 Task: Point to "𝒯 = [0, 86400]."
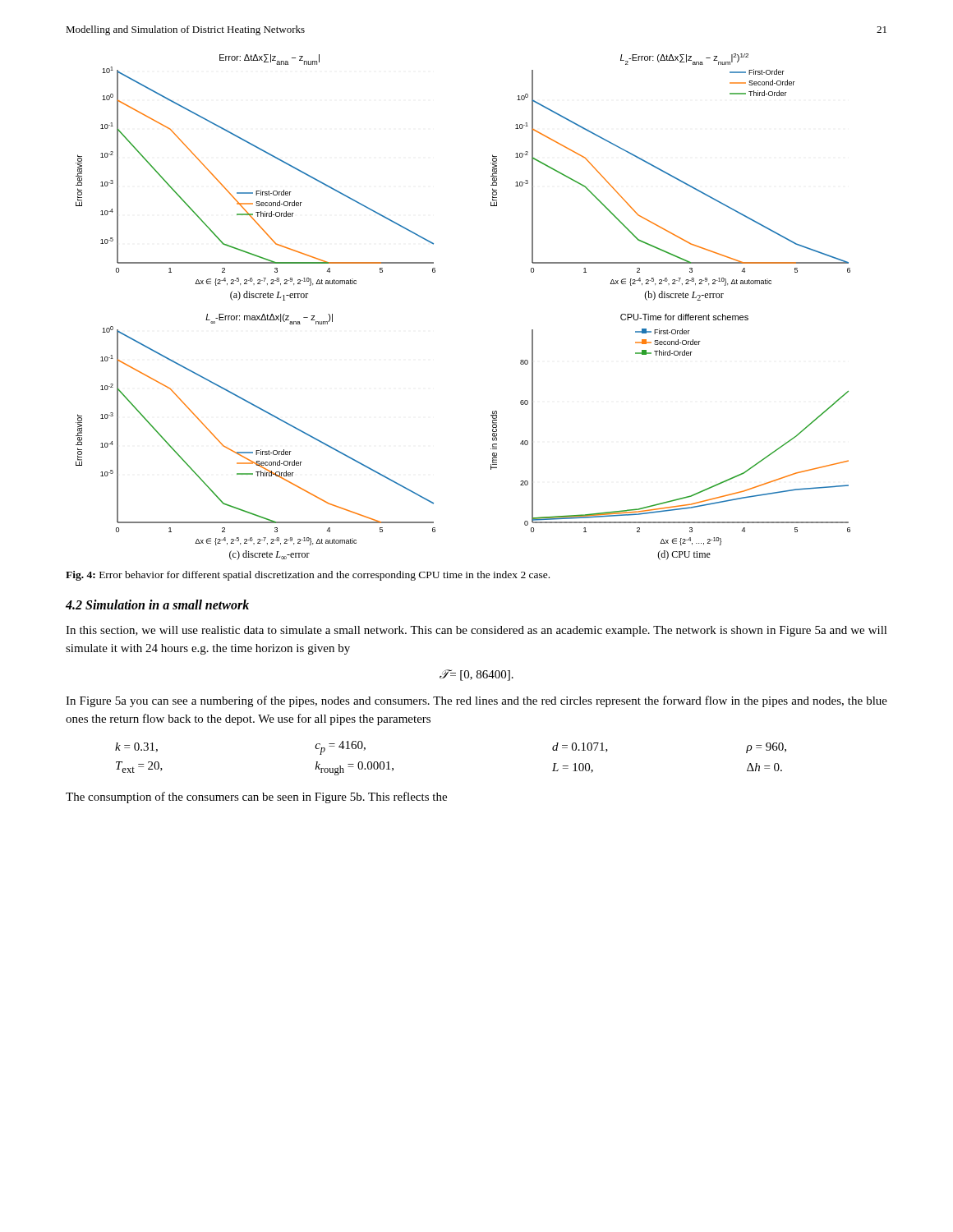point(476,674)
